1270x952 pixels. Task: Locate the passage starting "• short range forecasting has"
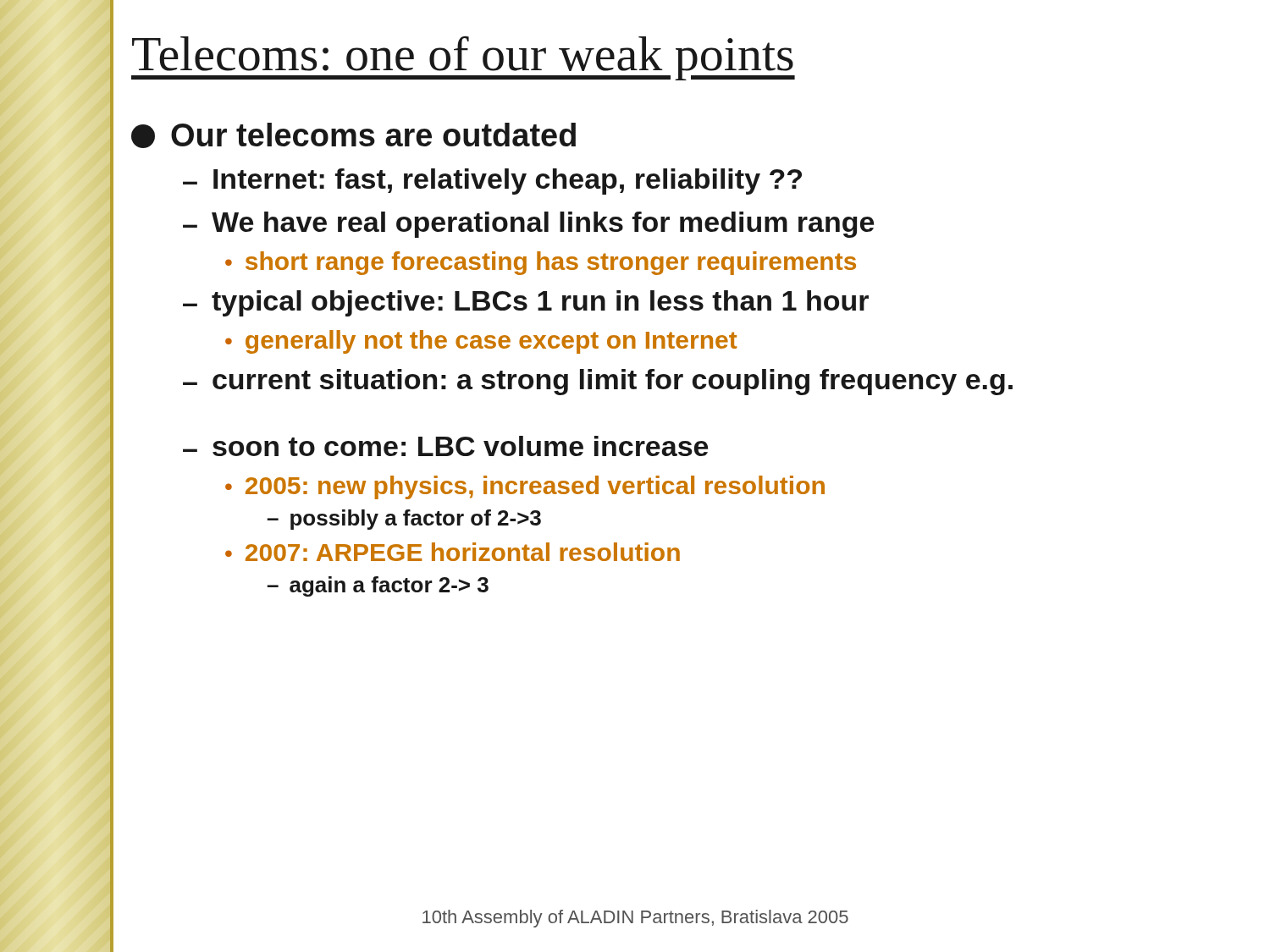point(541,262)
